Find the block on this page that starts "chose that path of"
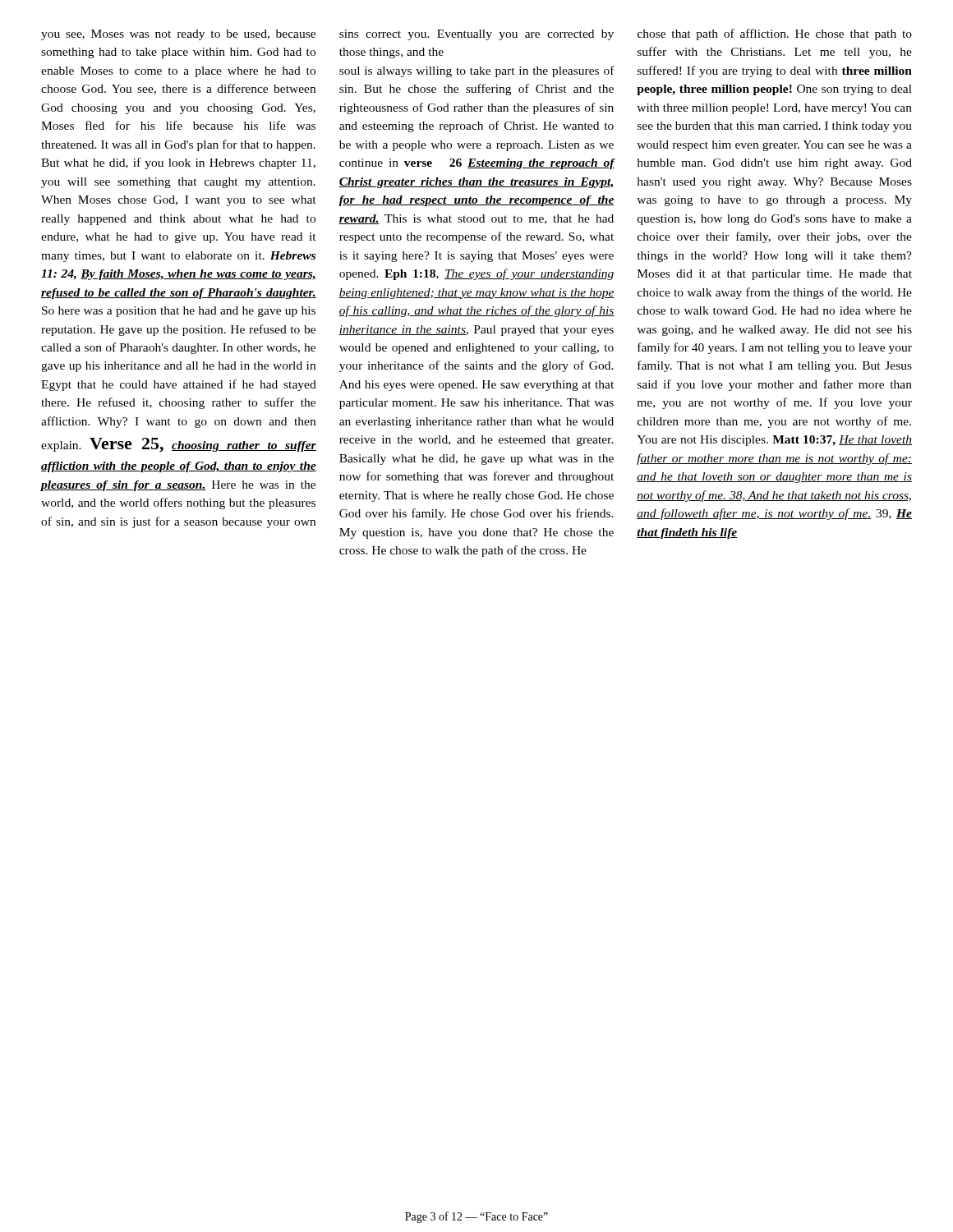Viewport: 953px width, 1232px height. pos(774,282)
